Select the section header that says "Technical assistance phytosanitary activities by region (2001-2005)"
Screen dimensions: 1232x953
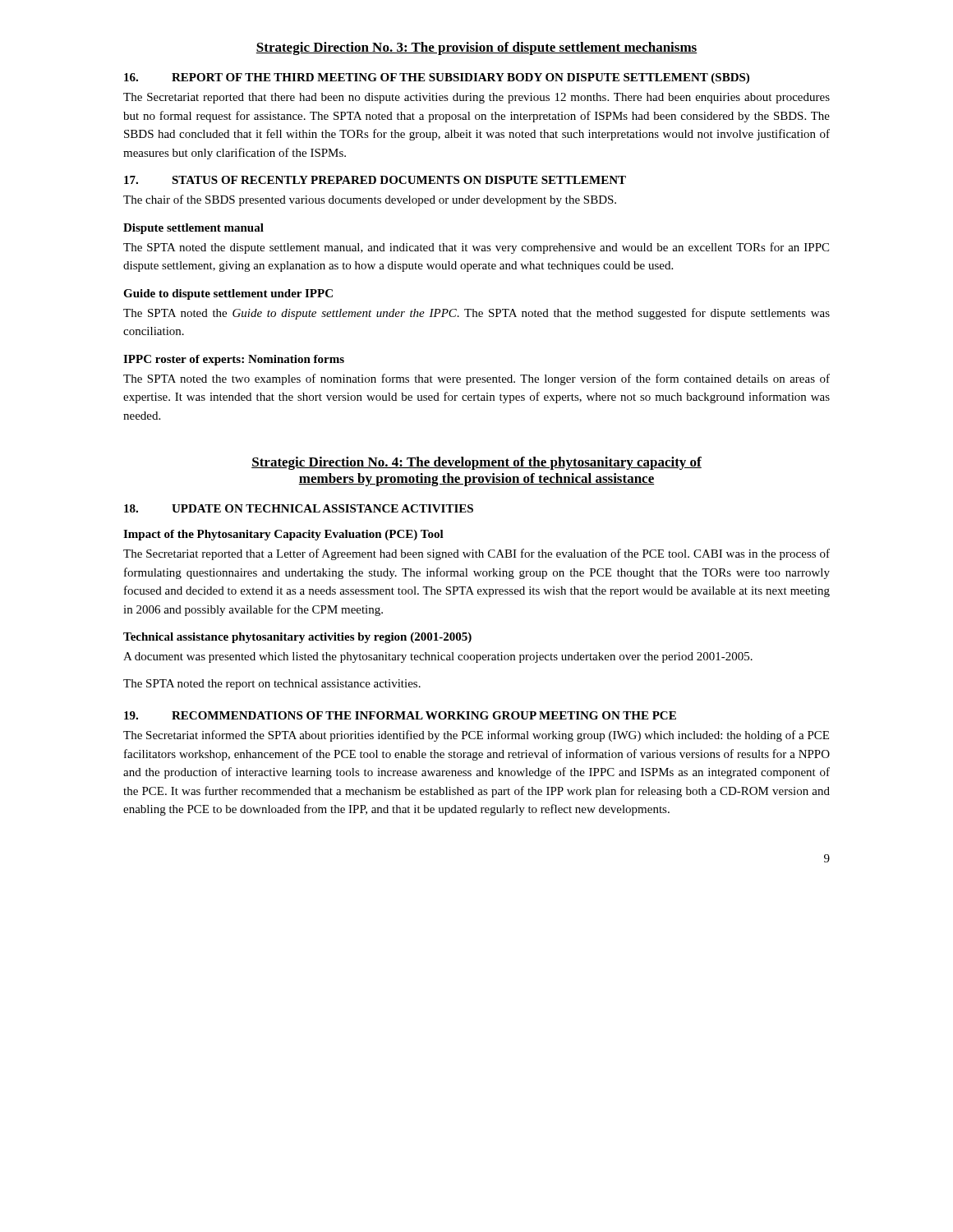tap(297, 637)
